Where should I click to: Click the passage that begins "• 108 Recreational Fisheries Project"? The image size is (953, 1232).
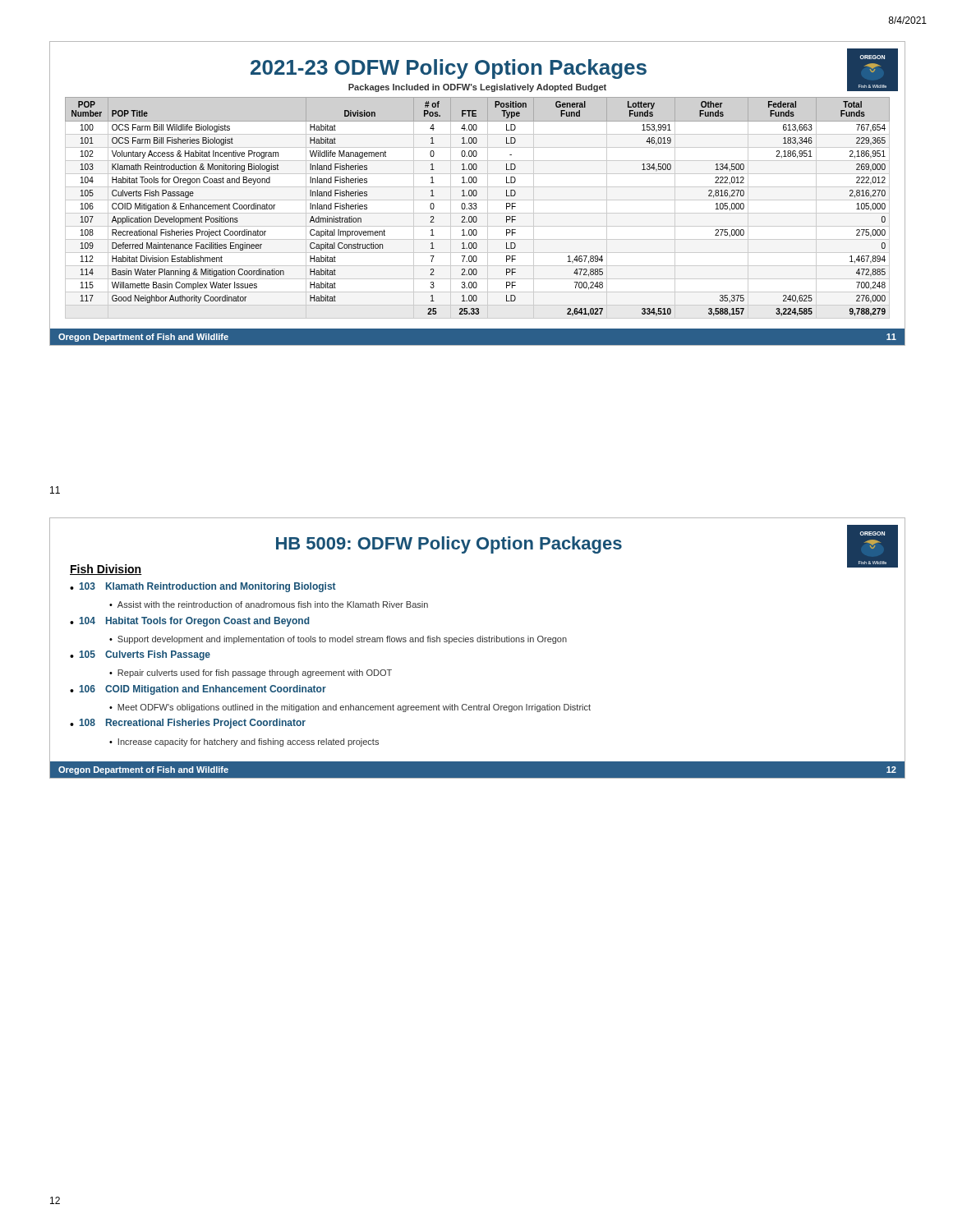click(188, 725)
